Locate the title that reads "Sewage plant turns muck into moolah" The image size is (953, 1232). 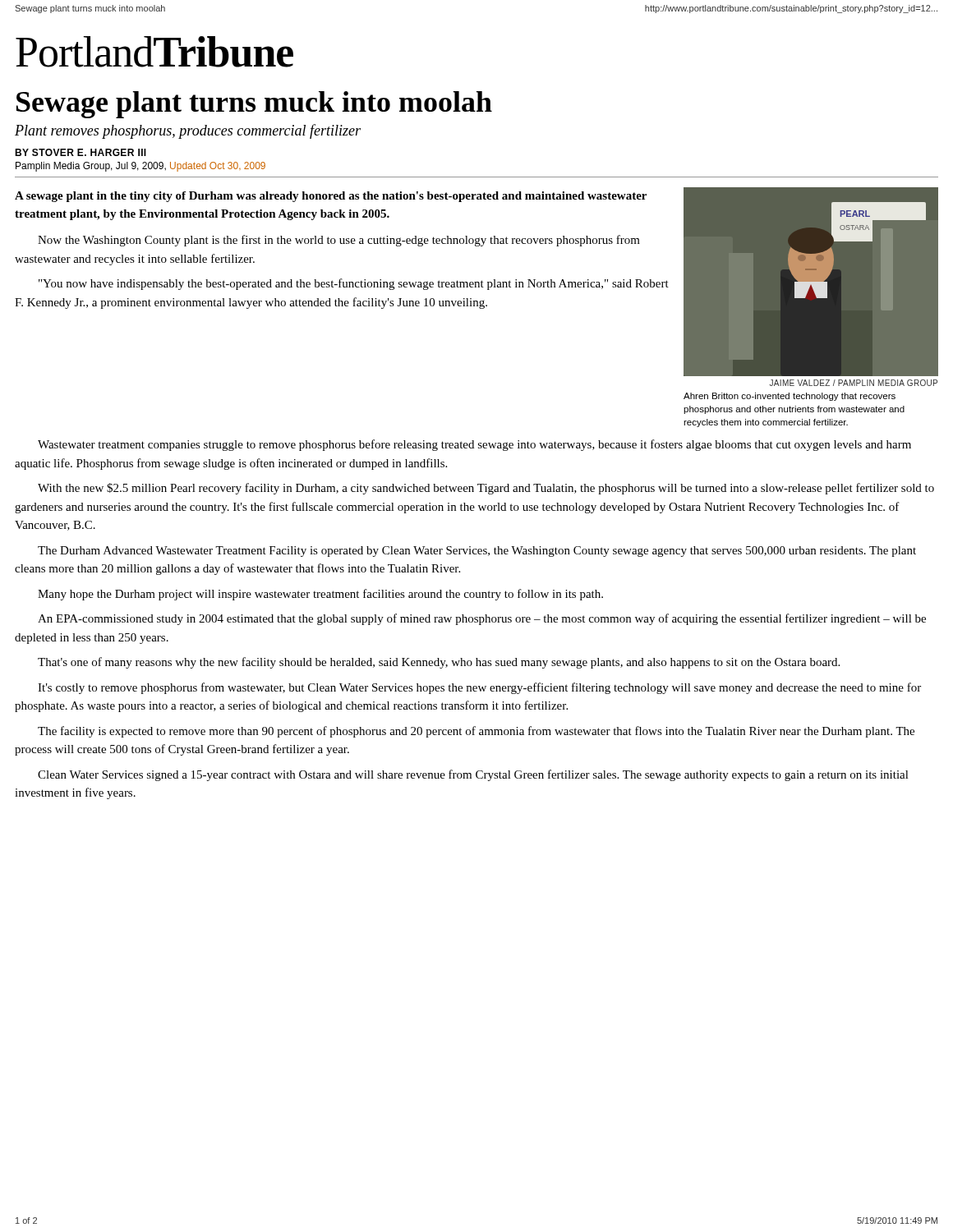(x=253, y=102)
